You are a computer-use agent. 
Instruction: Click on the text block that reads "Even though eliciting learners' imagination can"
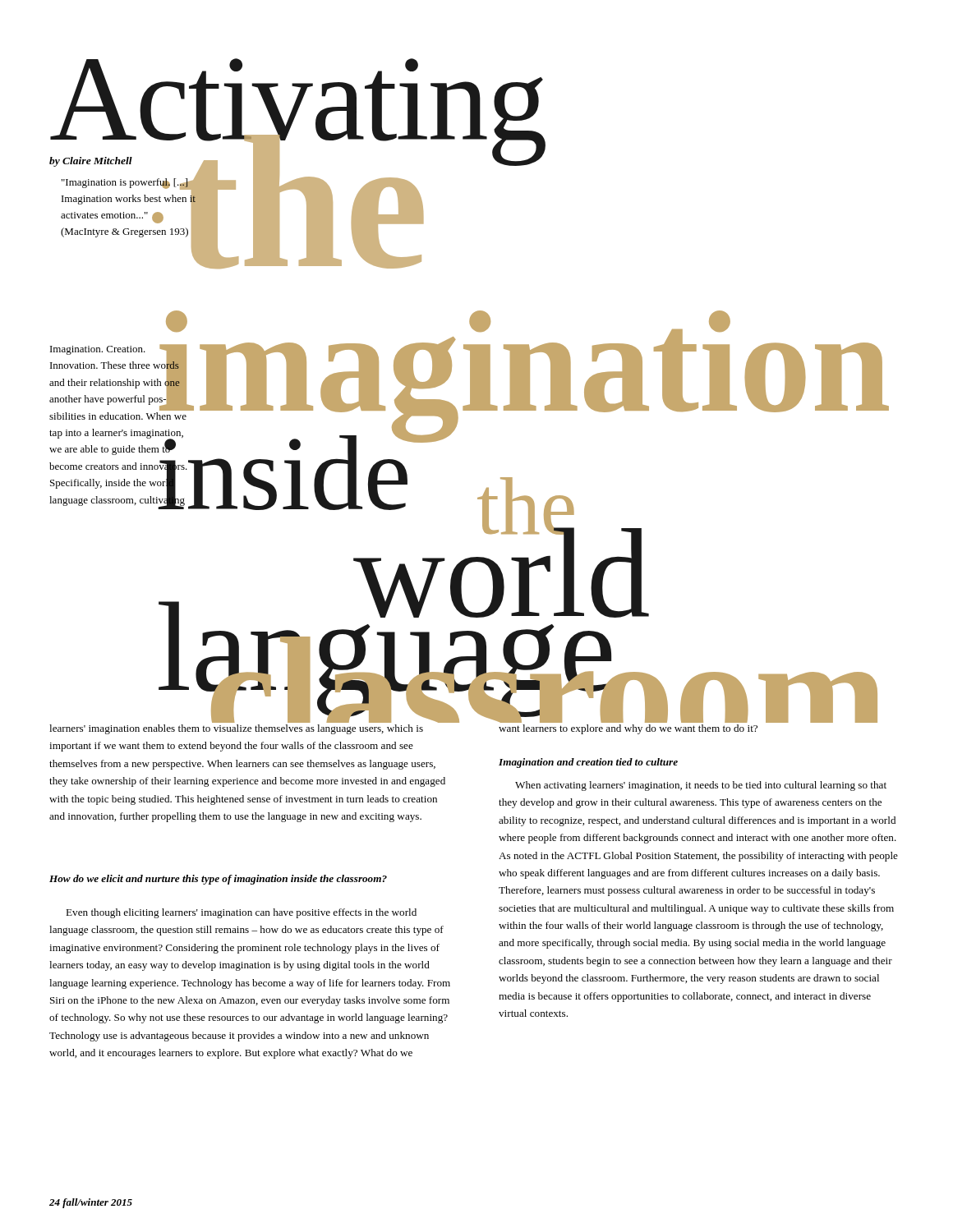(251, 982)
